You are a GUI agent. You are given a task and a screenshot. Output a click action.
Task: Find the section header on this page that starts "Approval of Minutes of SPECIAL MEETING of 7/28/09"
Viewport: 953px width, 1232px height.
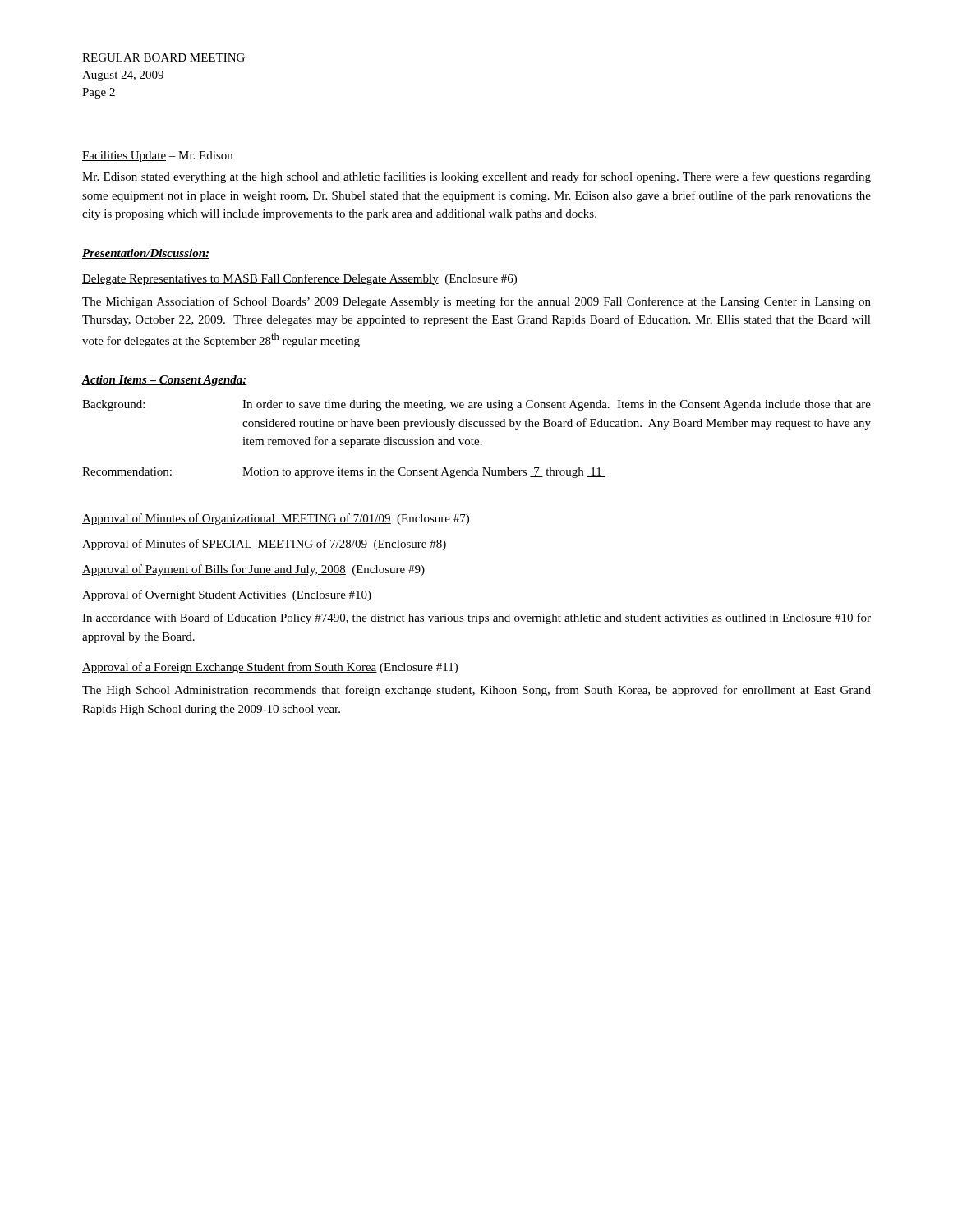pos(264,544)
